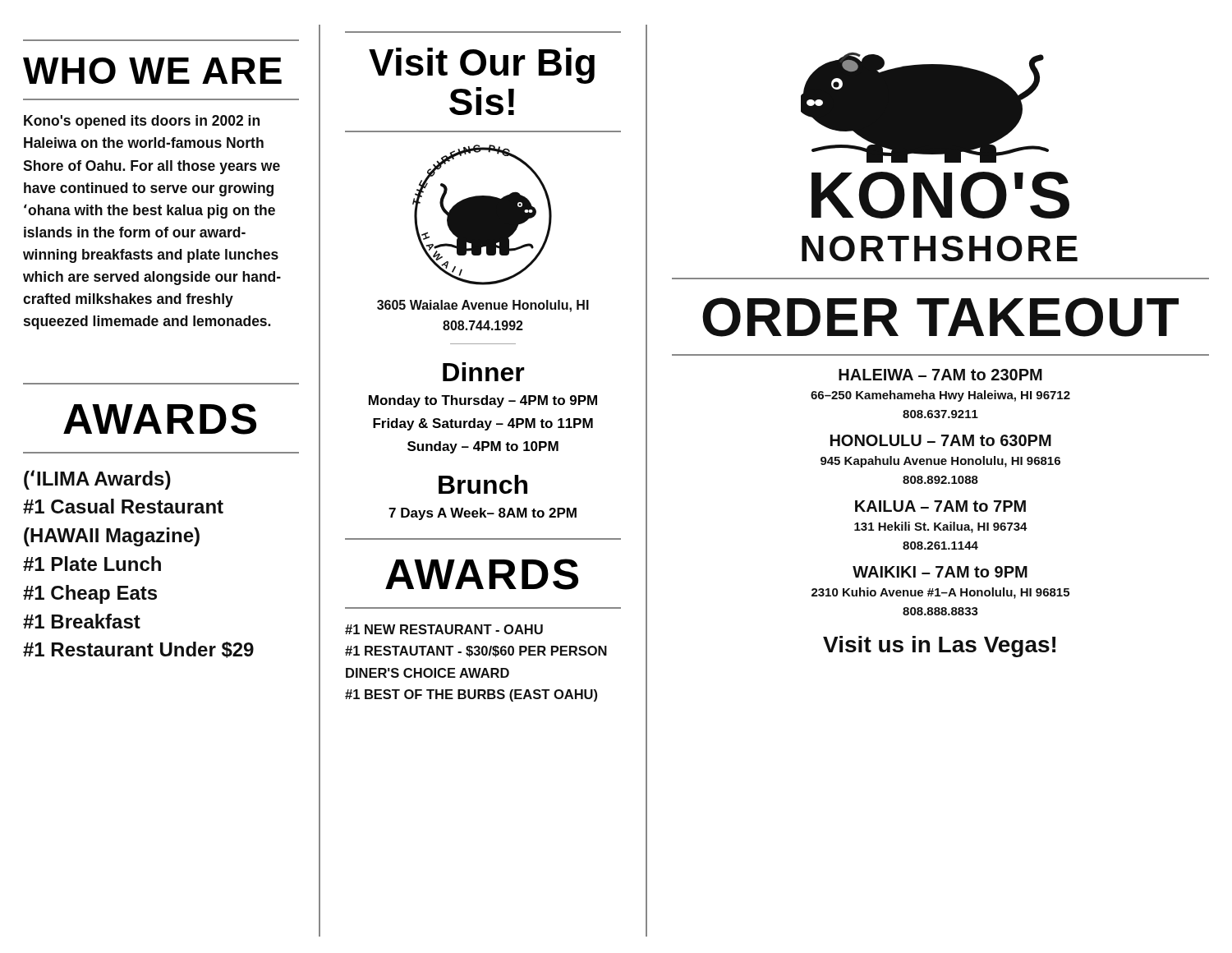Locate the text "Visit us in Las Vegas!"

coord(940,645)
